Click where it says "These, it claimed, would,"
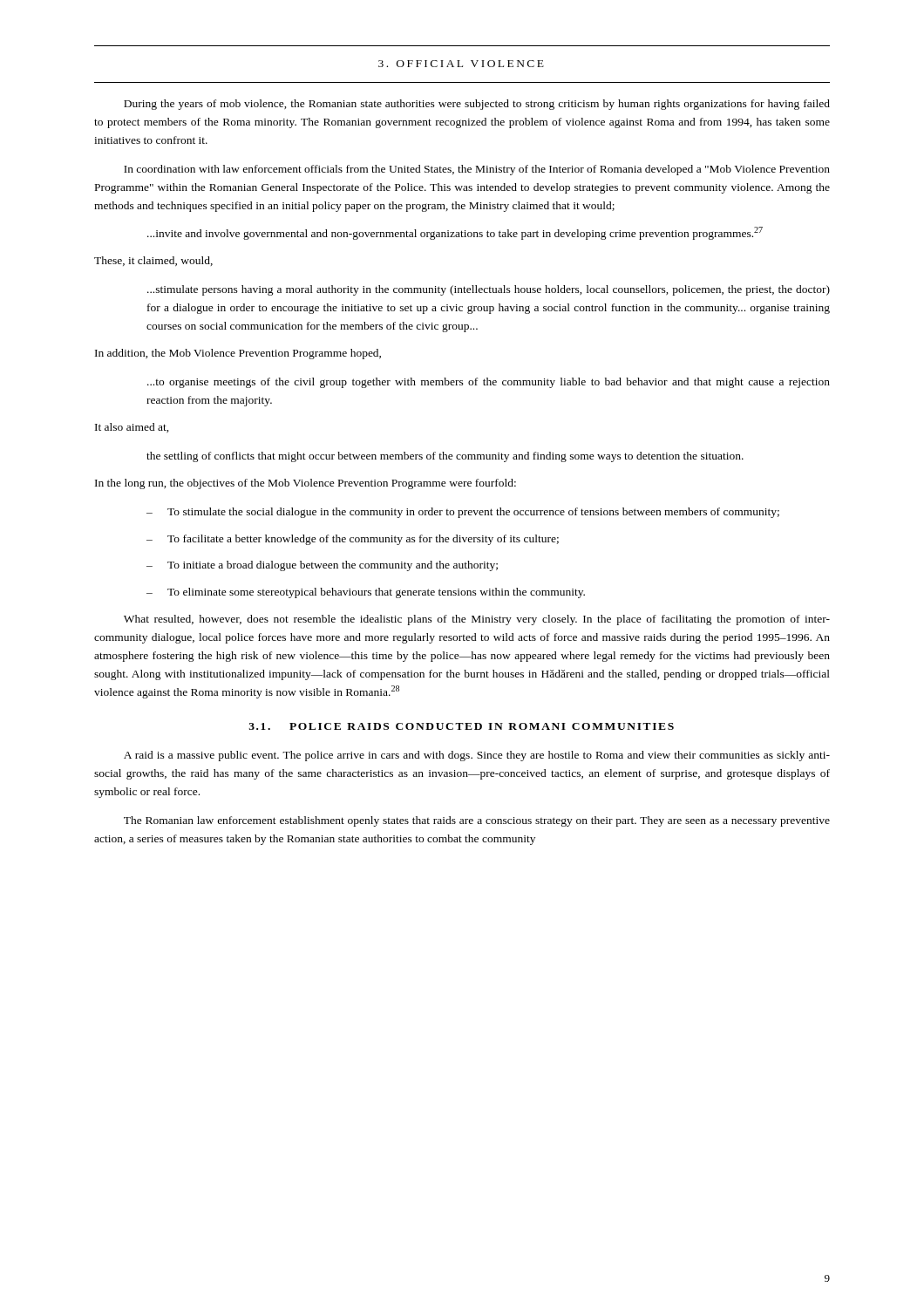Image resolution: width=924 pixels, height=1308 pixels. click(x=154, y=261)
